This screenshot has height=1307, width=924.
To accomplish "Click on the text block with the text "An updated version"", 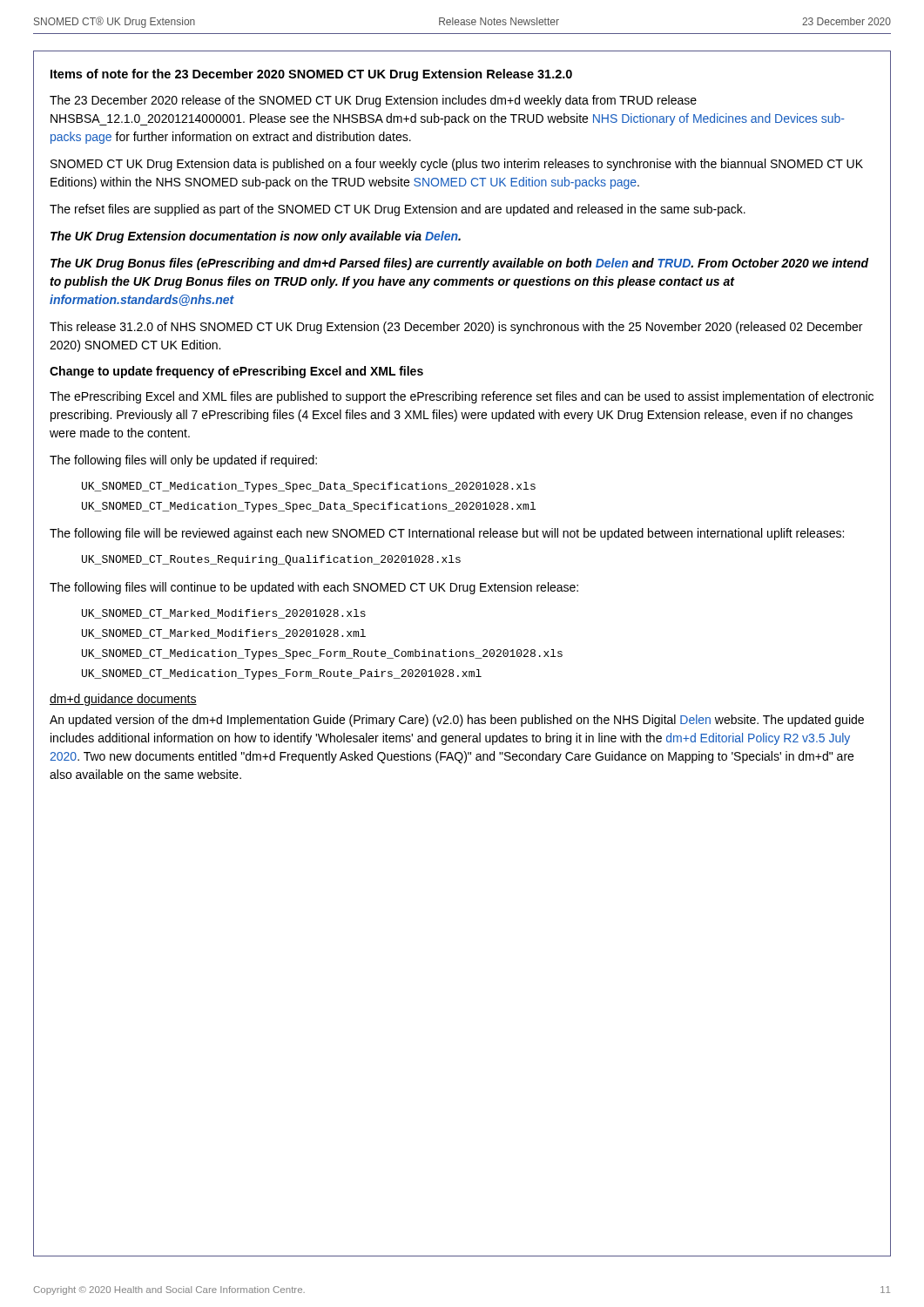I will [457, 748].
